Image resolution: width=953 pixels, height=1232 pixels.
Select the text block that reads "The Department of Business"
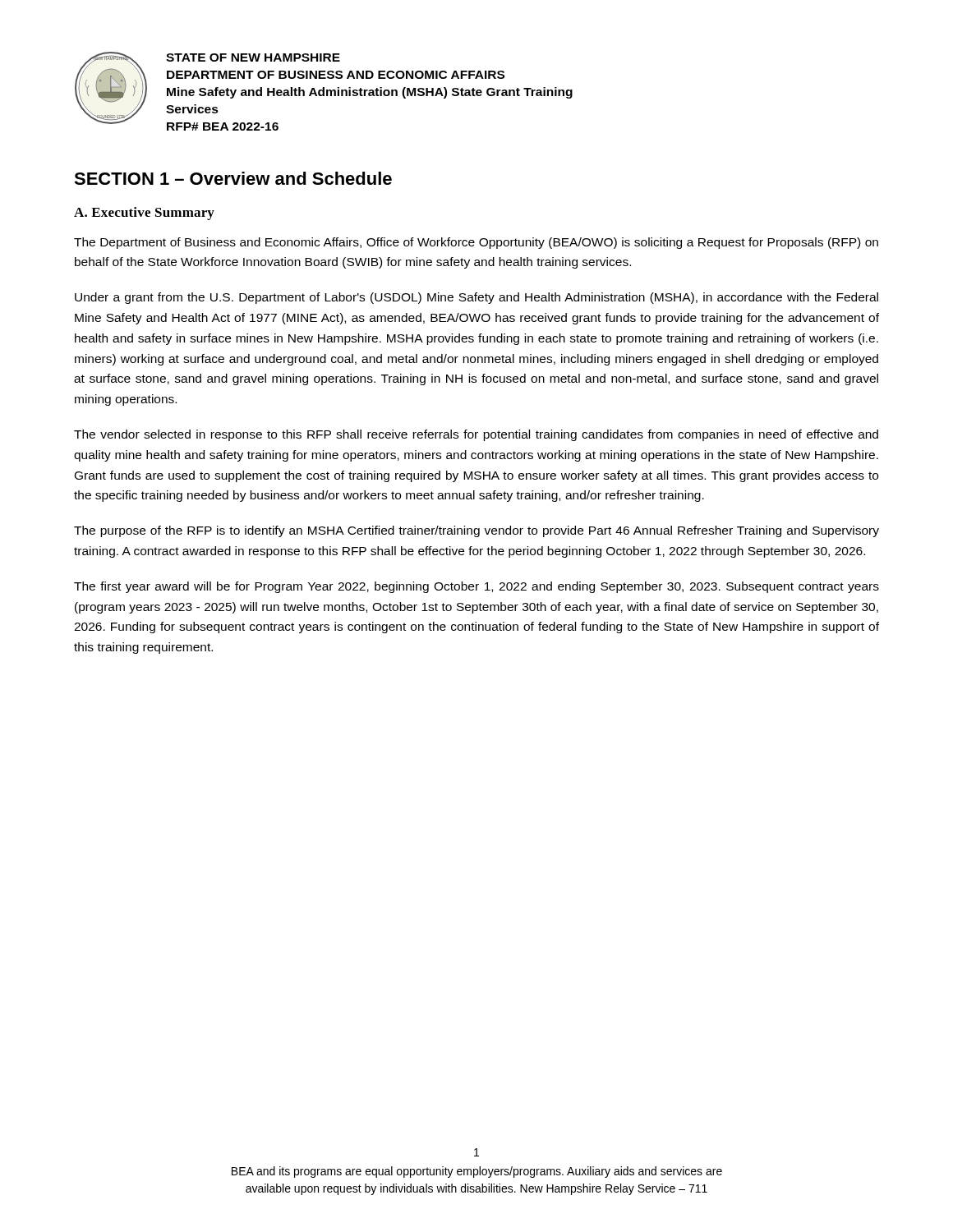tap(476, 252)
